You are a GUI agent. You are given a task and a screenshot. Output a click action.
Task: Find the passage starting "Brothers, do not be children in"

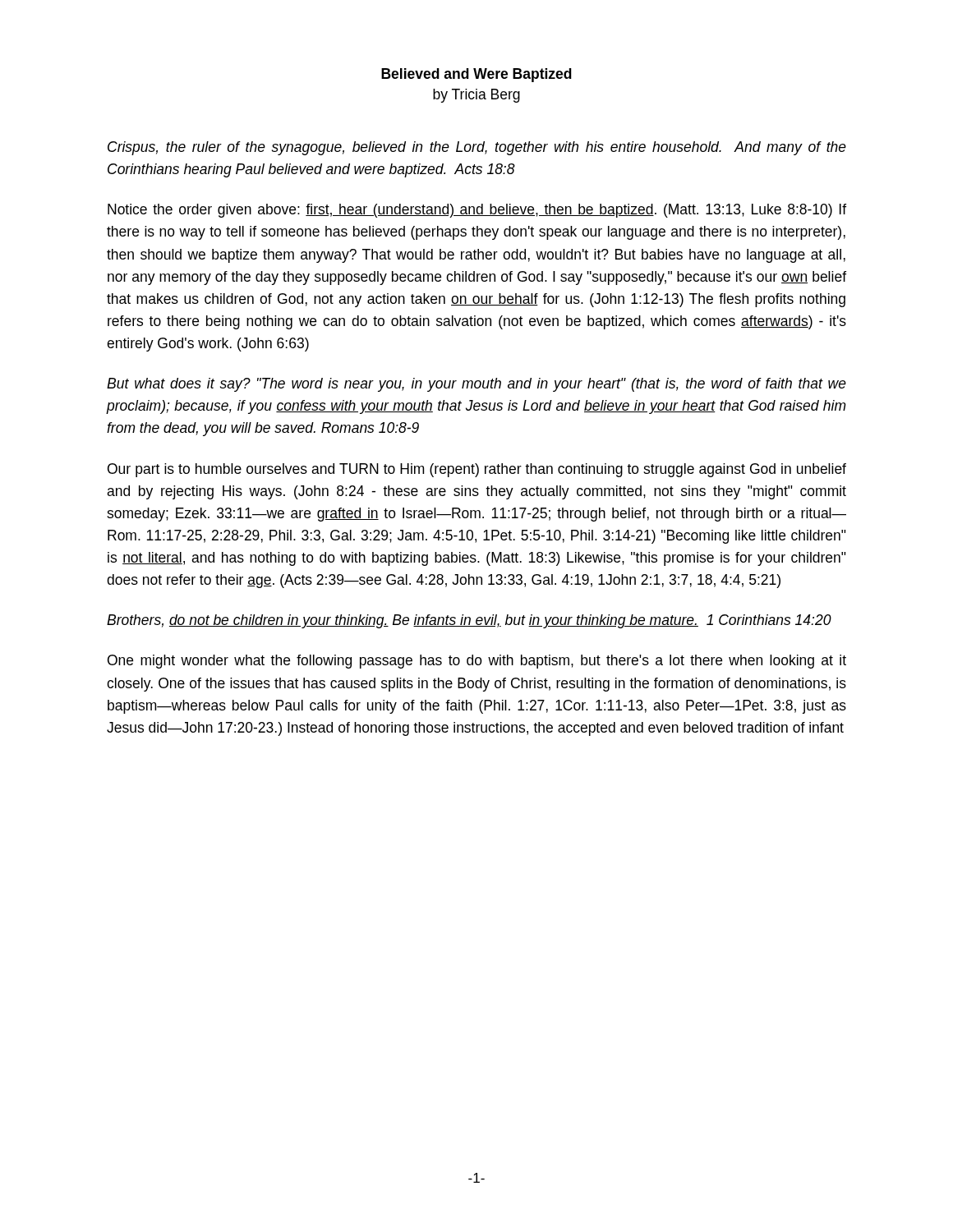(x=469, y=620)
